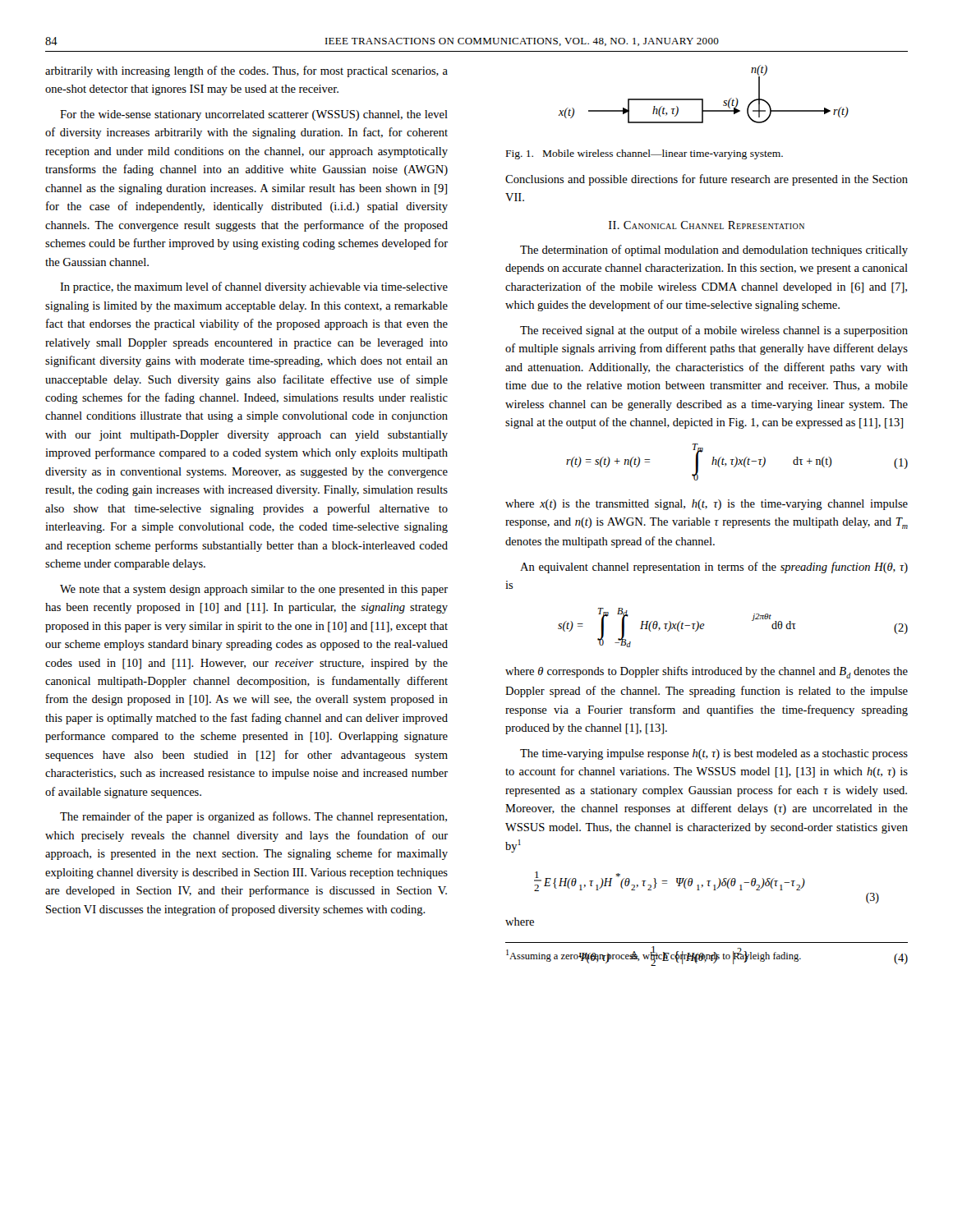Where is the passage that starts "where x(t) is the transmitted signal, h(t,"?
Image resolution: width=953 pixels, height=1232 pixels.
pos(707,523)
